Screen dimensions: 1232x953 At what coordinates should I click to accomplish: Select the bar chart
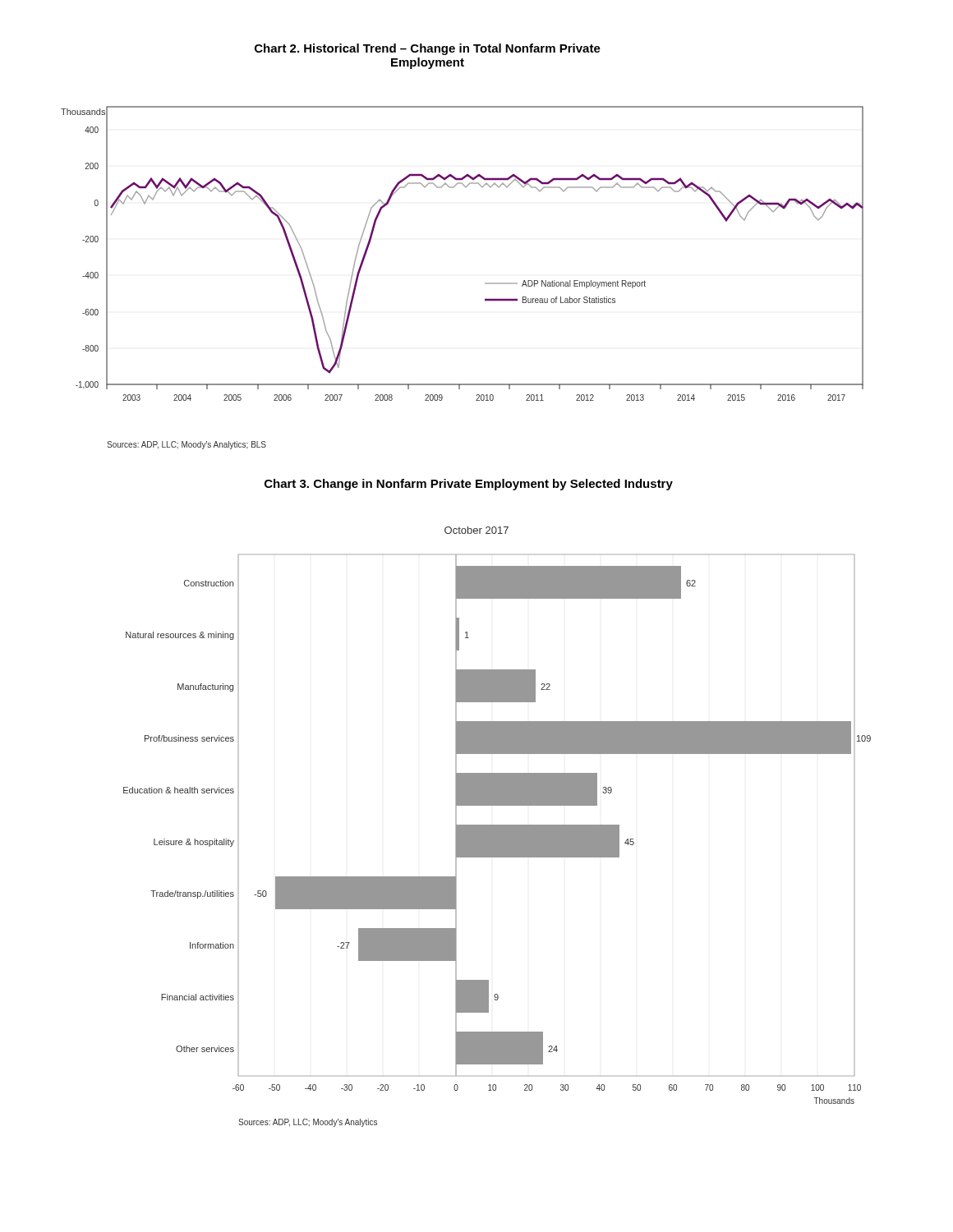pyautogui.click(x=476, y=846)
